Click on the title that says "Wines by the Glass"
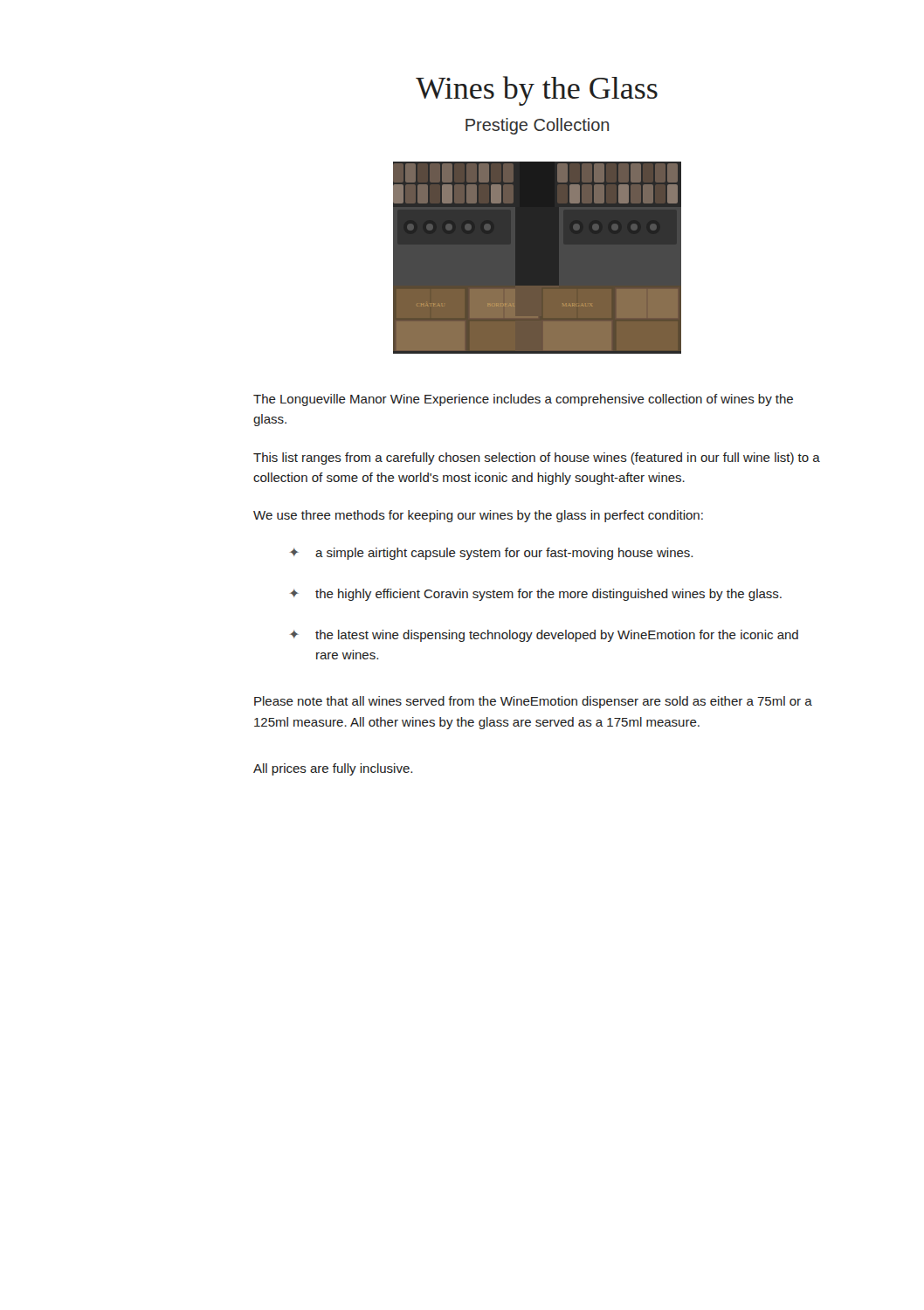The image size is (924, 1310). coord(537,88)
